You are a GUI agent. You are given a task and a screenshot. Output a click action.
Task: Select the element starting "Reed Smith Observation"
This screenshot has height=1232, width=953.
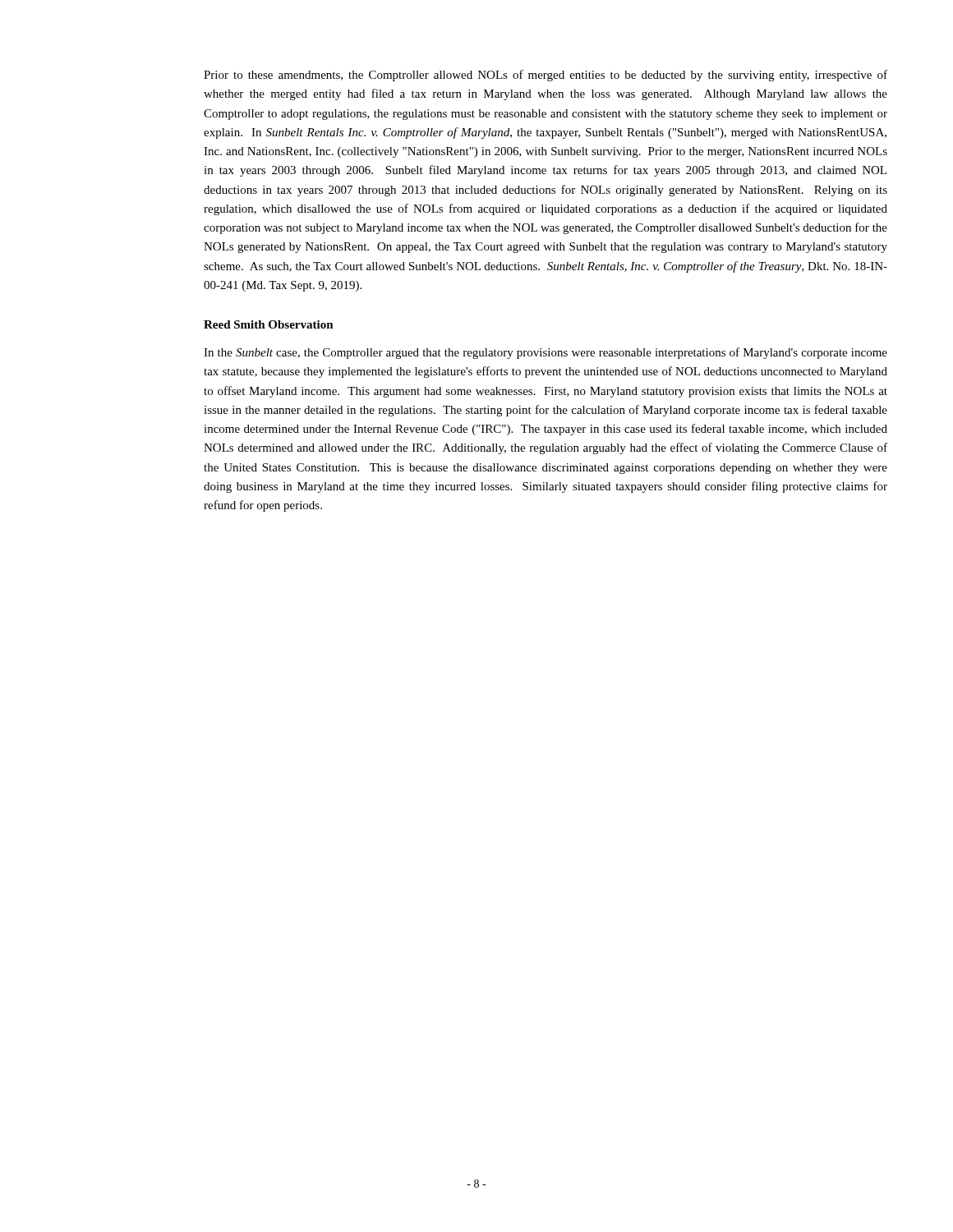(x=268, y=324)
